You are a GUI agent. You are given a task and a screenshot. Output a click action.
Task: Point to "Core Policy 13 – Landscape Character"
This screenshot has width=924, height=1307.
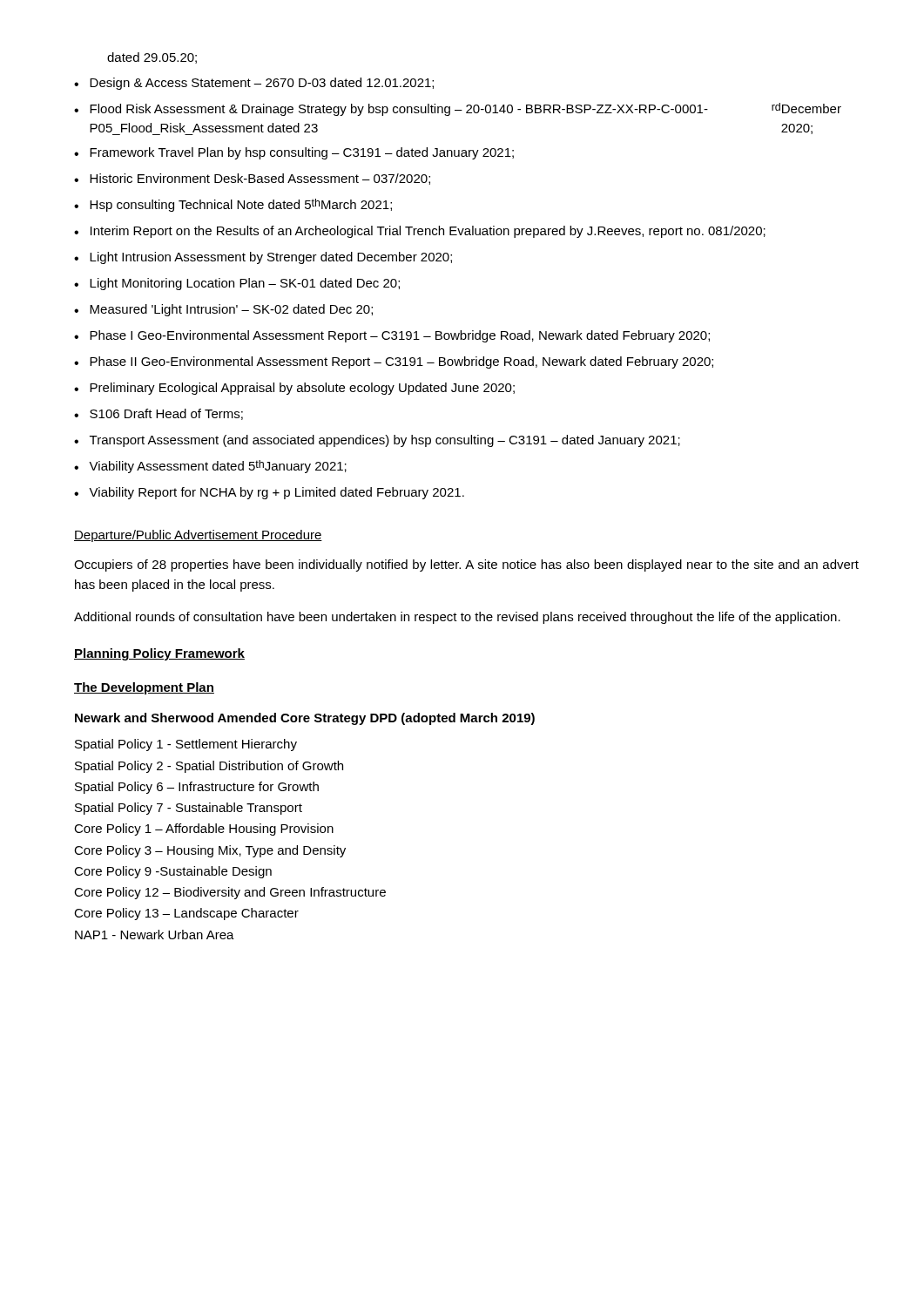[186, 913]
